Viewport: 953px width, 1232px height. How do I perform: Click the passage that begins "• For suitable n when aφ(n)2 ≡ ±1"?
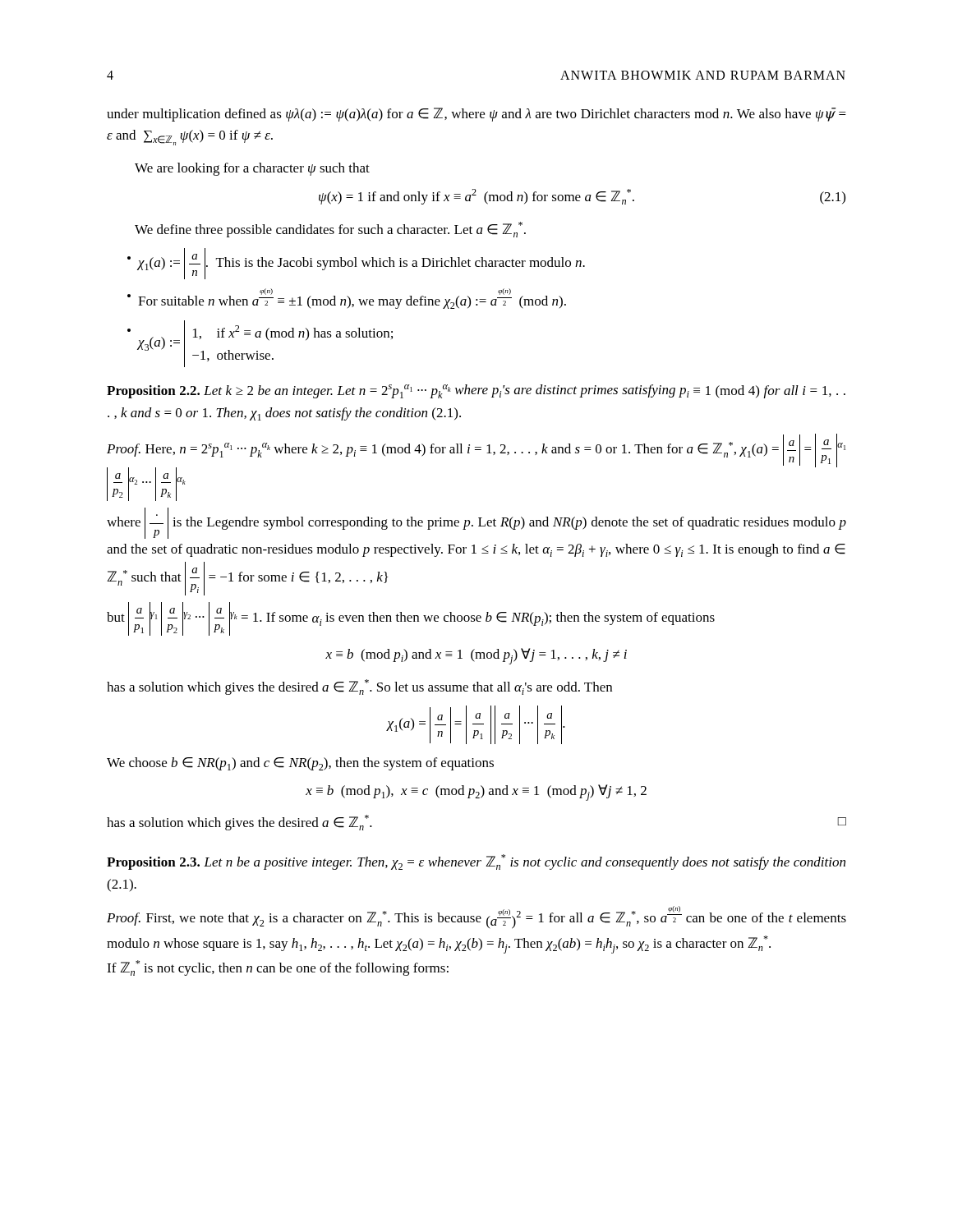(347, 300)
